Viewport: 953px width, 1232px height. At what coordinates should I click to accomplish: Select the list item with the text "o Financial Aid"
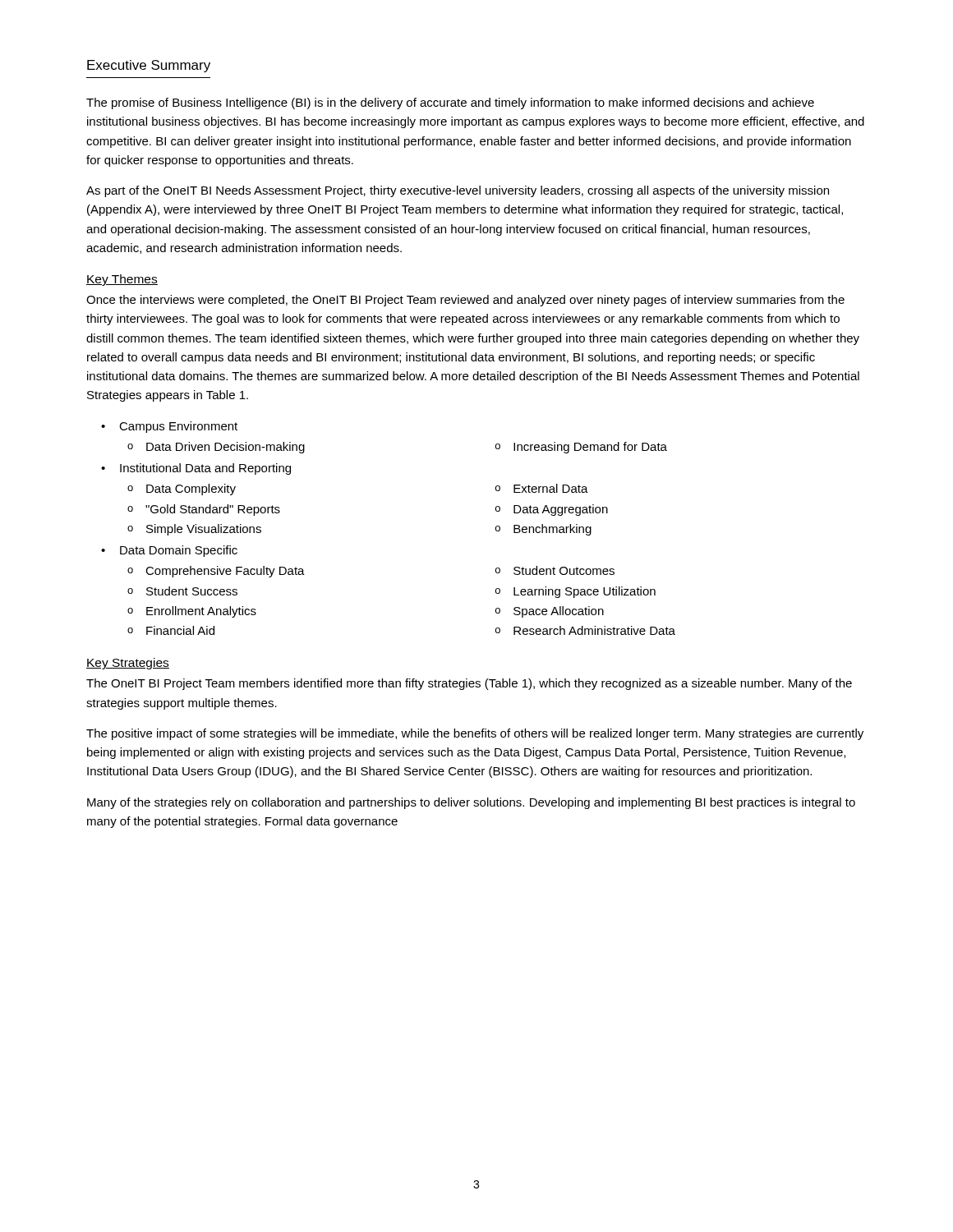pyautogui.click(x=171, y=630)
